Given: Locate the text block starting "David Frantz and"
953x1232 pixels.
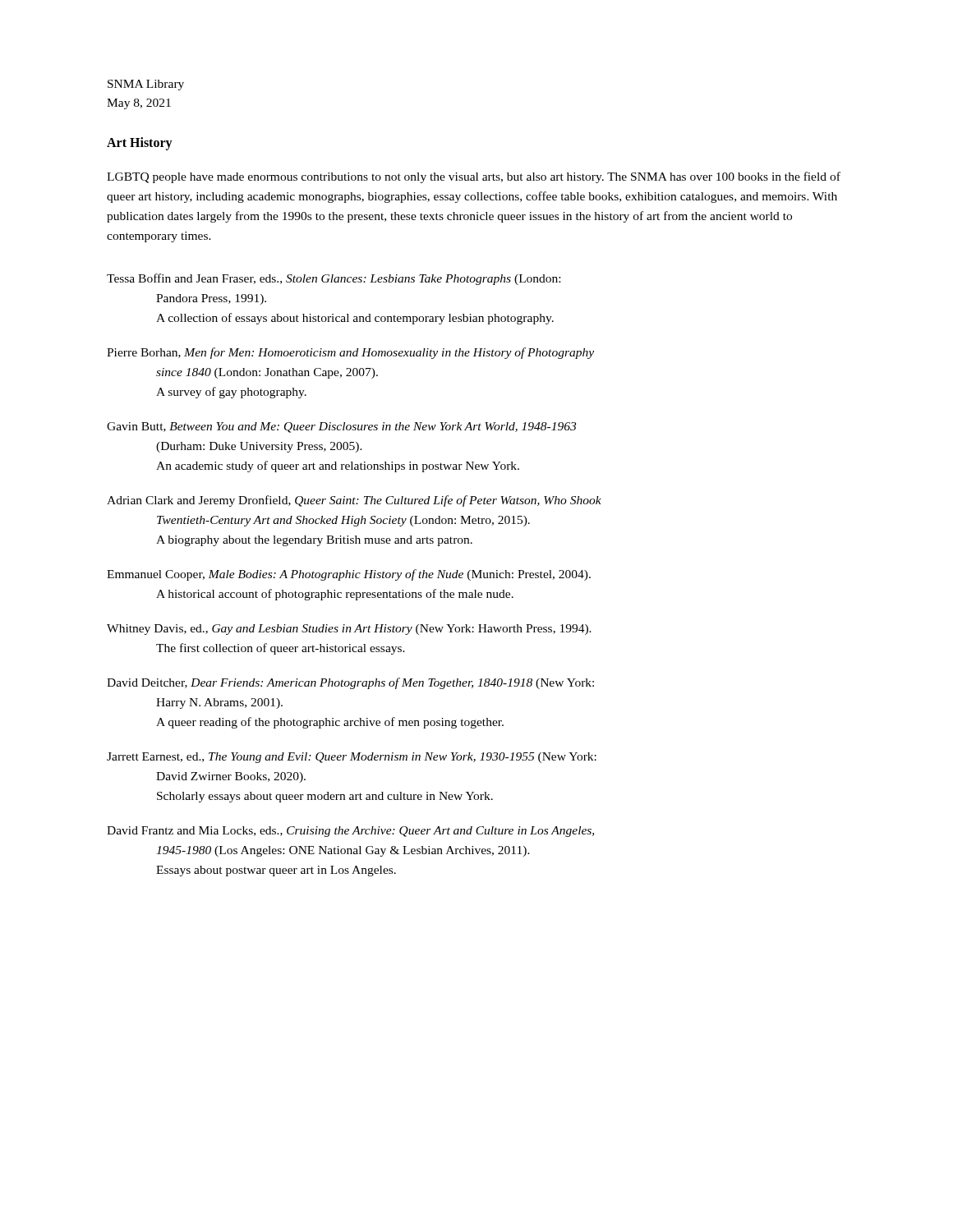Looking at the screenshot, I should [476, 851].
